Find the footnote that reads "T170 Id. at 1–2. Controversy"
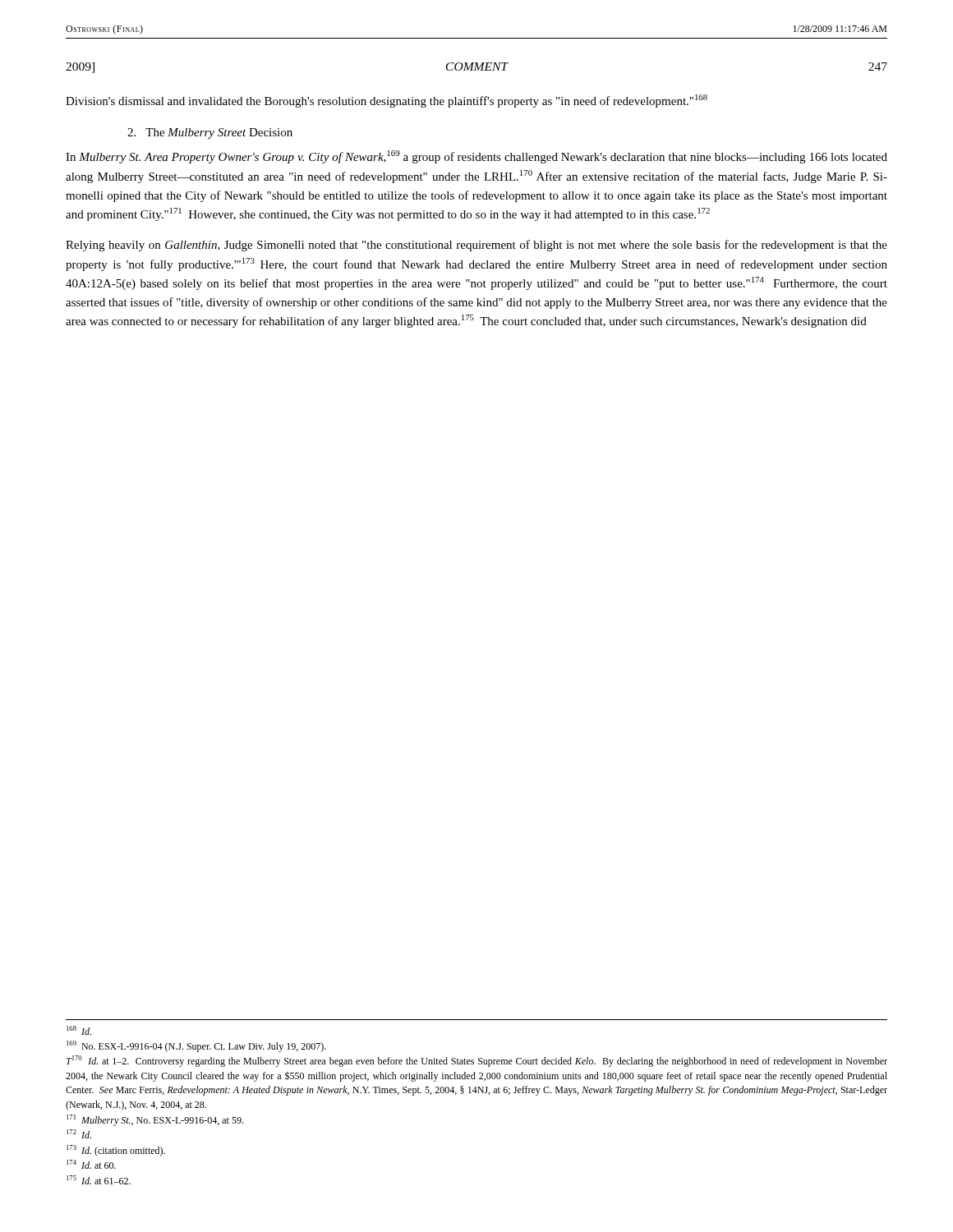This screenshot has width=953, height=1232. 476,1084
